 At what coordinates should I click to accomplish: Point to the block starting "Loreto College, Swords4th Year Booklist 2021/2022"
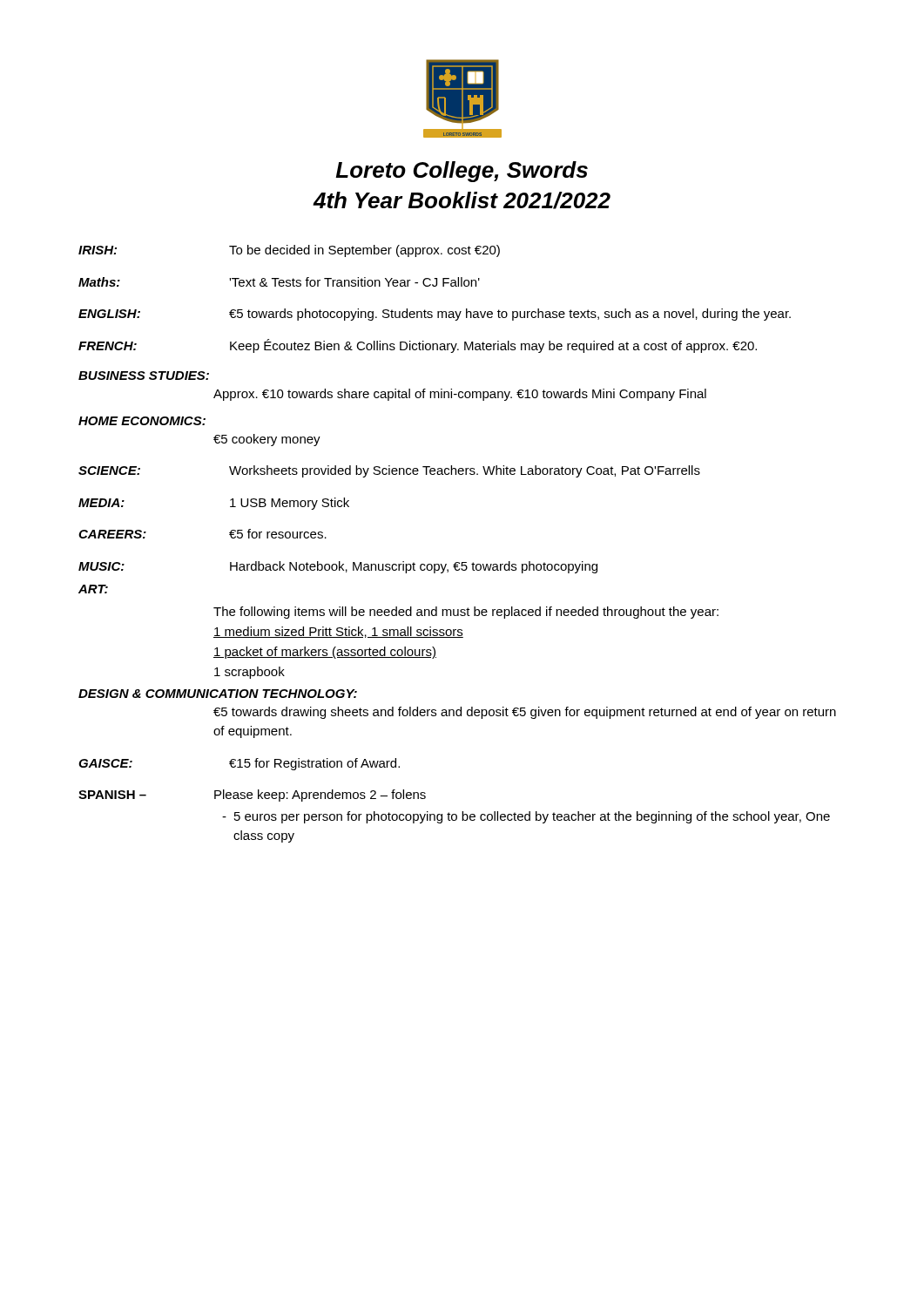pos(462,186)
